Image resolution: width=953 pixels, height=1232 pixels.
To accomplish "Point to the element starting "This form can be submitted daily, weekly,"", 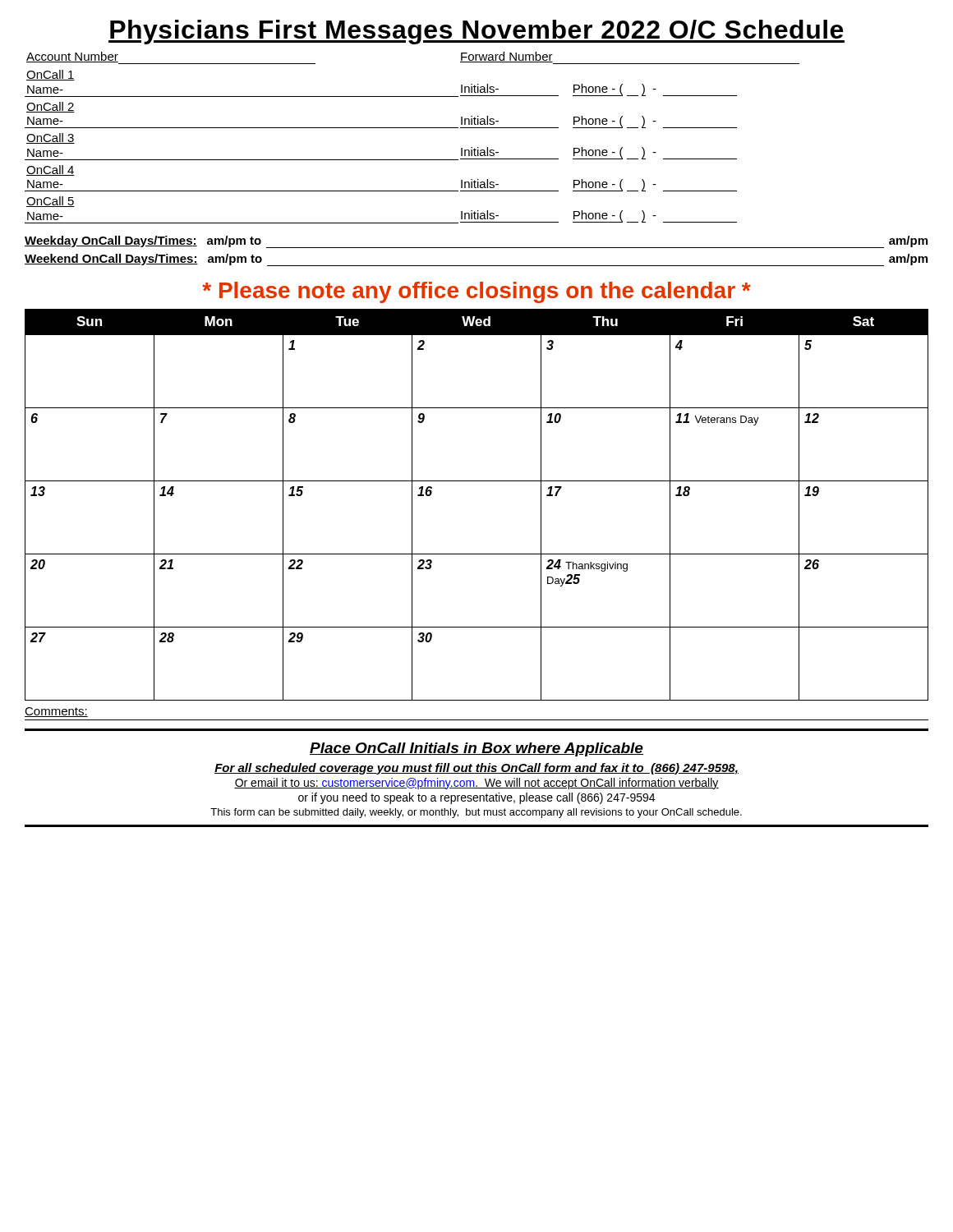I will click(476, 812).
